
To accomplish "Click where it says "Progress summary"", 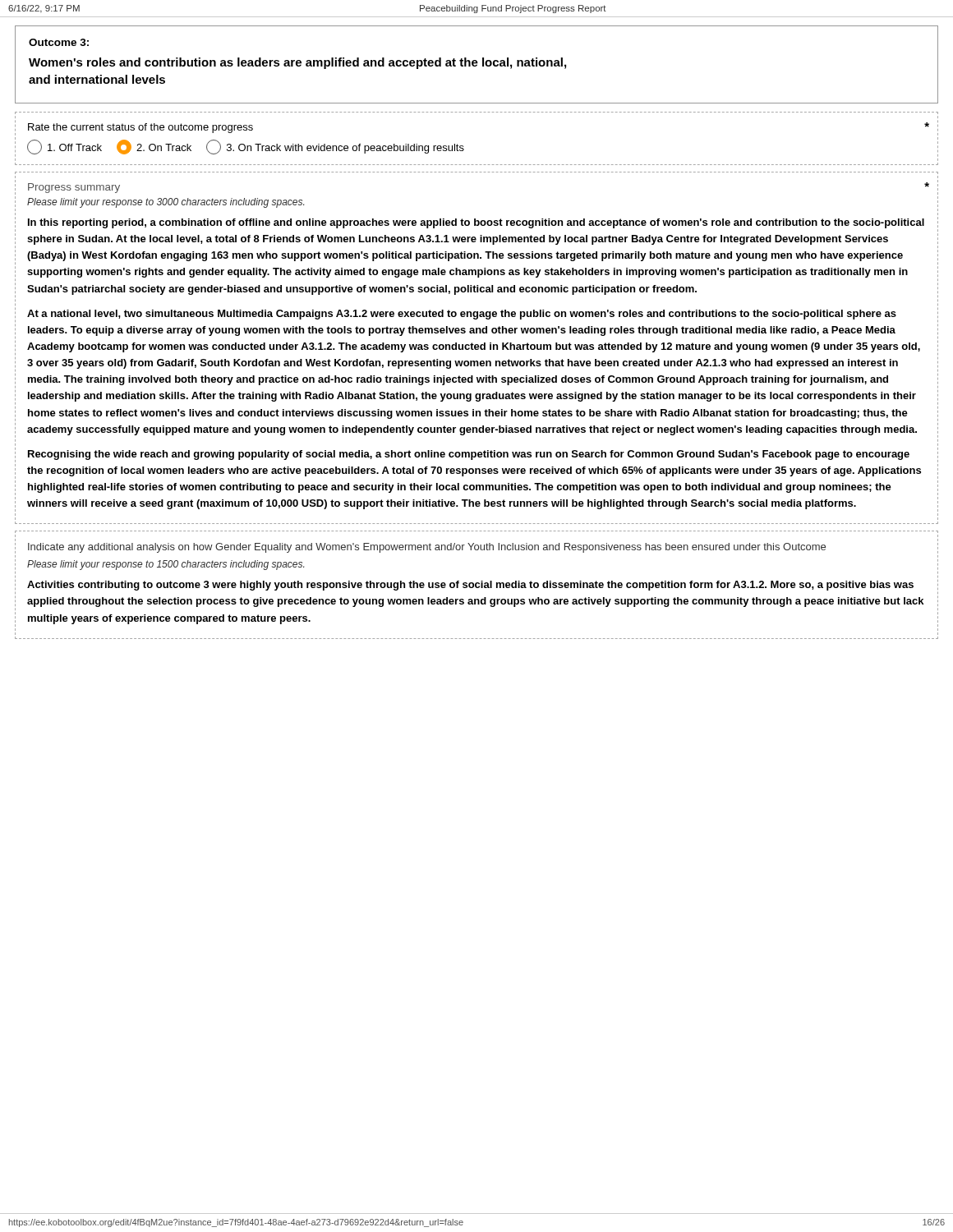I will point(74,187).
